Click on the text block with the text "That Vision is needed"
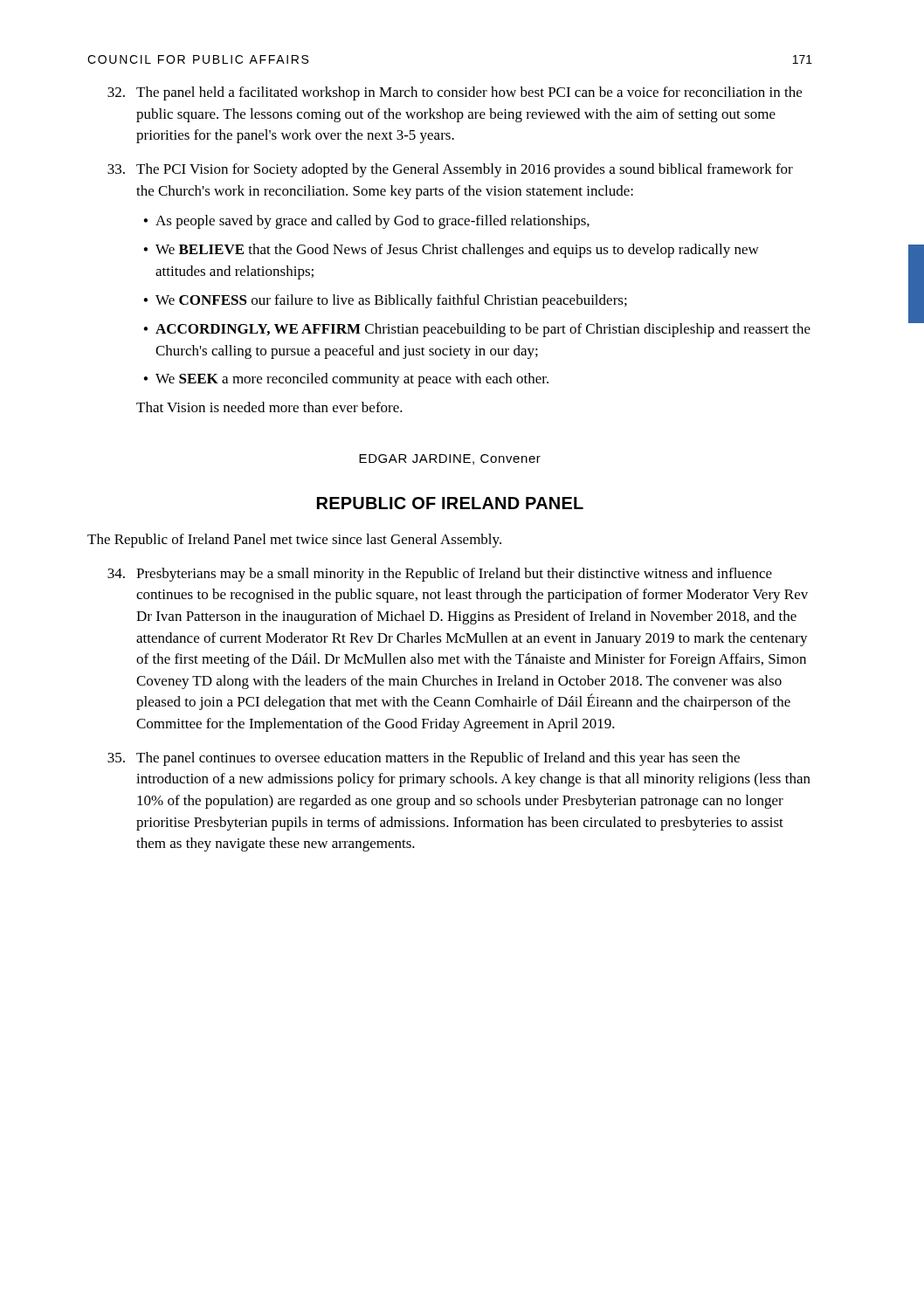924x1310 pixels. tap(270, 408)
